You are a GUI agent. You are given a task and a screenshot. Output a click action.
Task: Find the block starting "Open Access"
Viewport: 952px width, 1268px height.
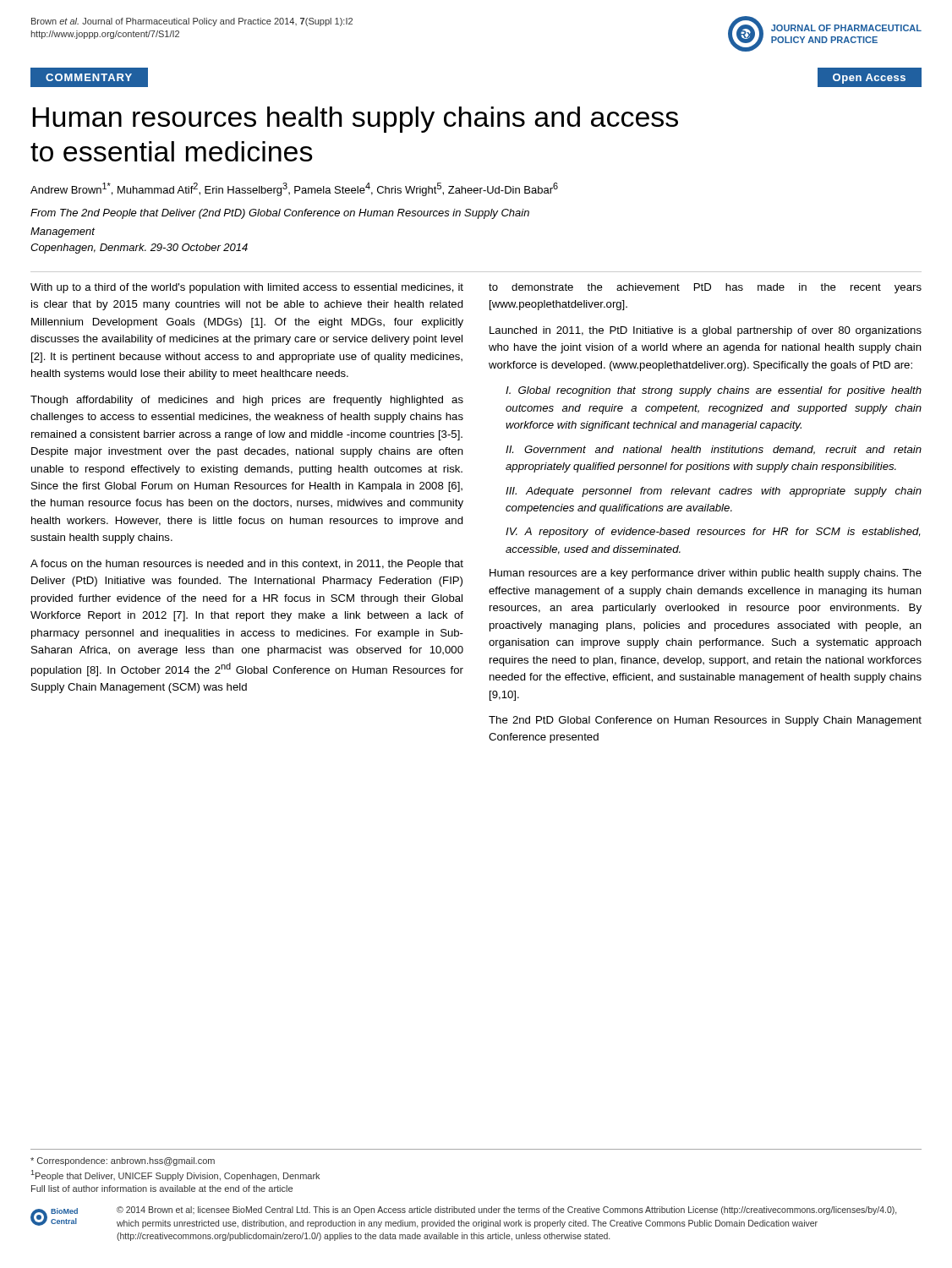pyautogui.click(x=869, y=77)
